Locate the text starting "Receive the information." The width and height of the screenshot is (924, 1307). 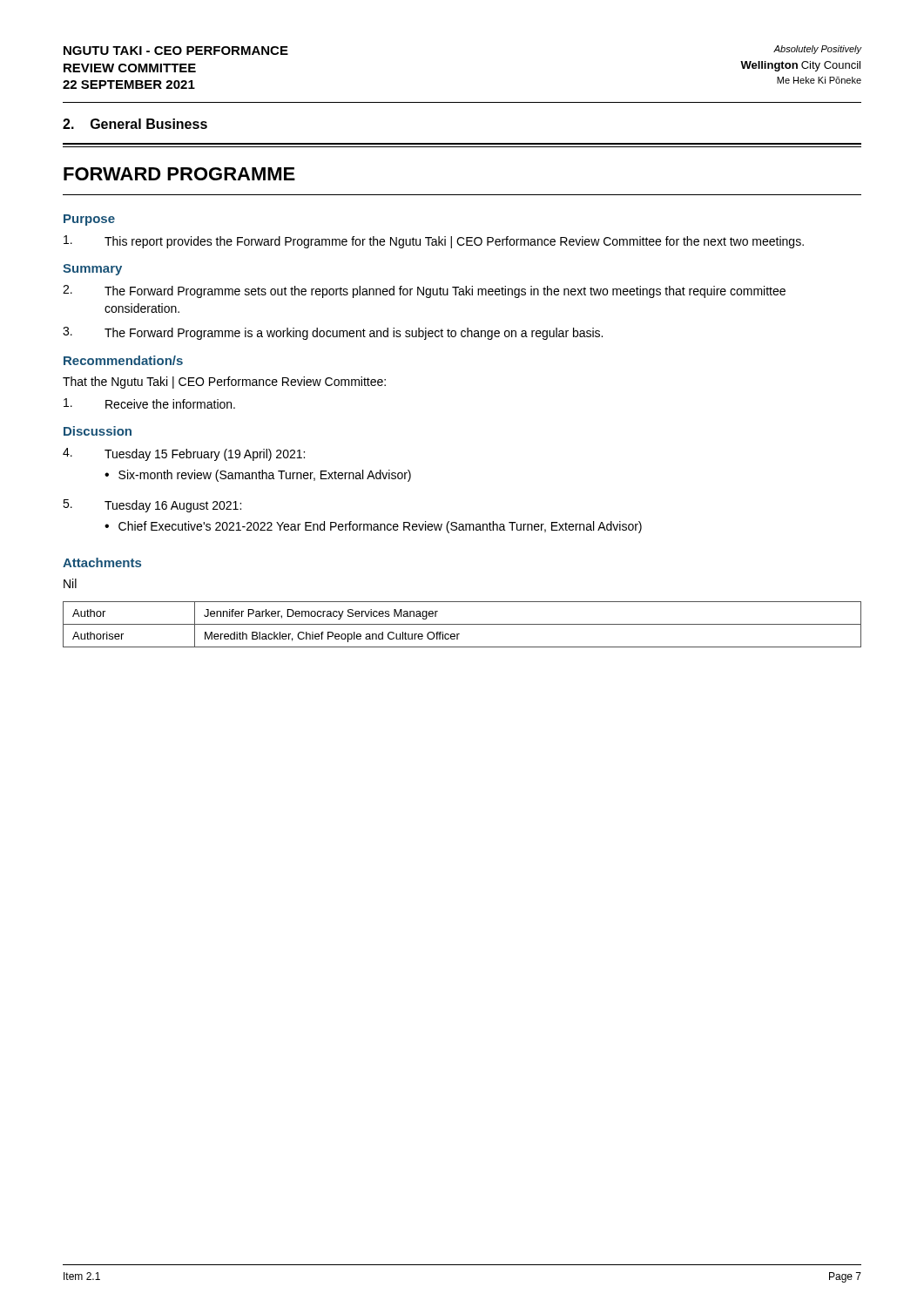[149, 404]
